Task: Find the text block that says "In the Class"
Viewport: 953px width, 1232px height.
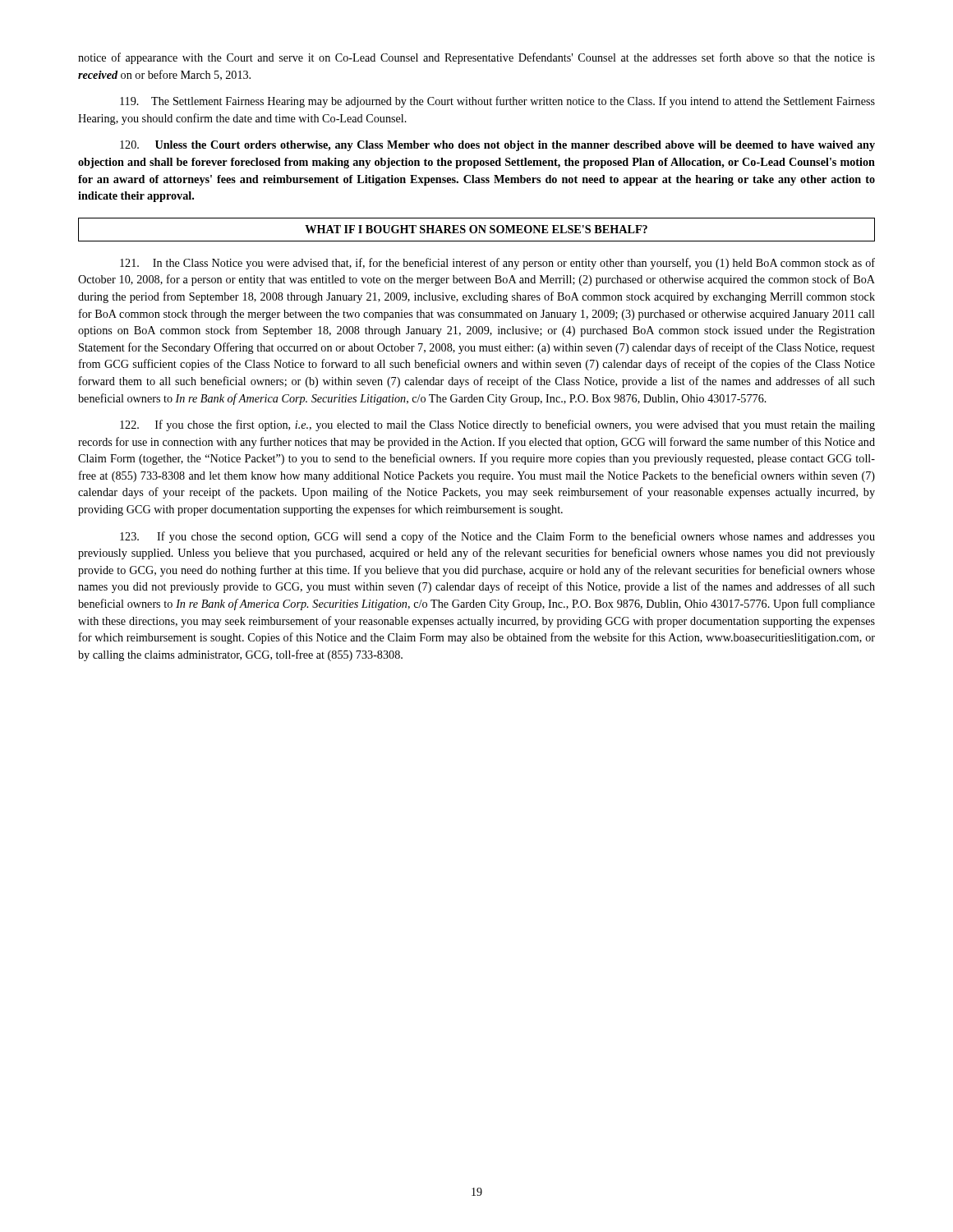Action: [x=476, y=331]
